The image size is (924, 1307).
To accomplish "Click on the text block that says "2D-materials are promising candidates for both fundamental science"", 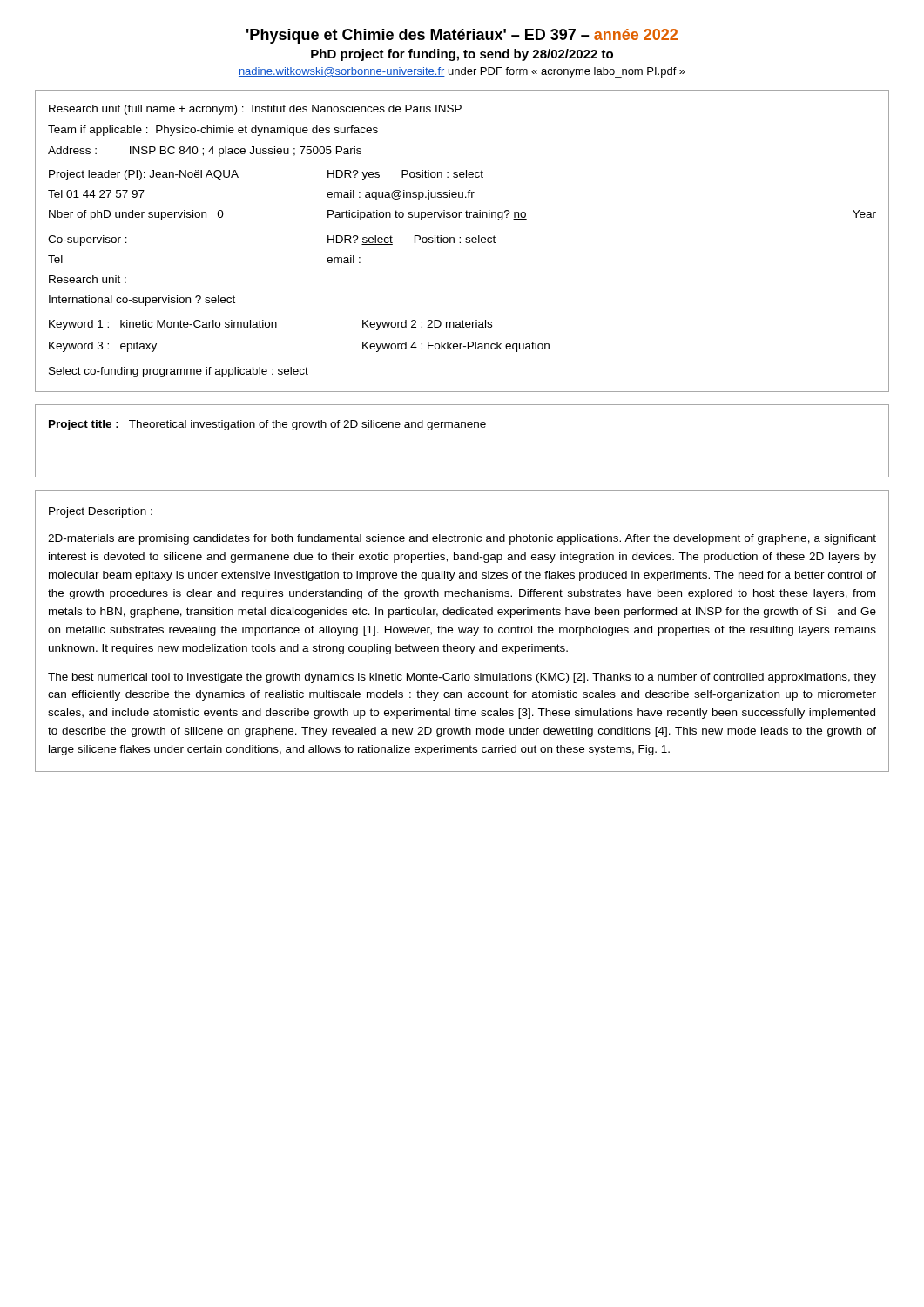I will [462, 593].
